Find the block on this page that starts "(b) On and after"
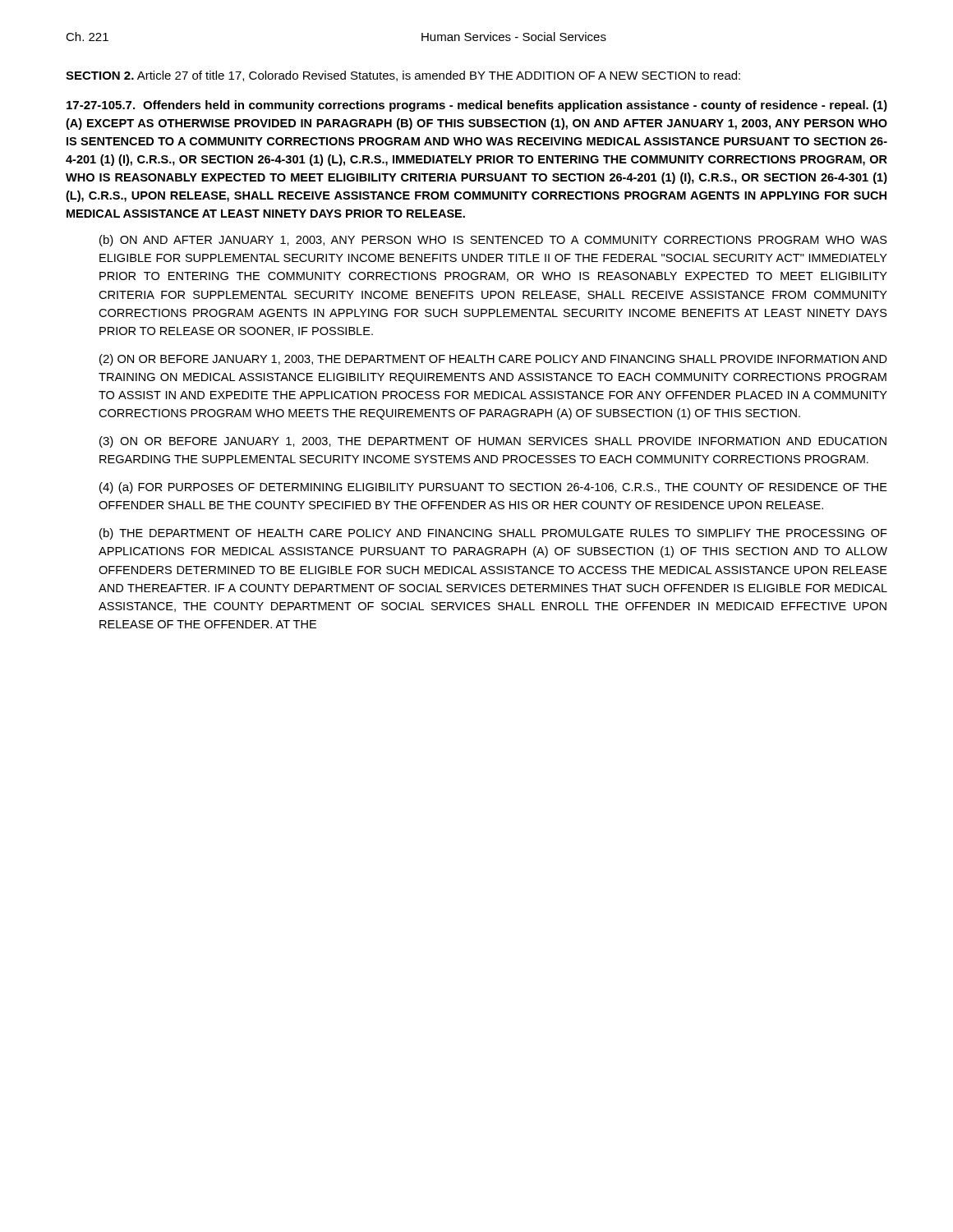Viewport: 953px width, 1232px height. point(493,285)
